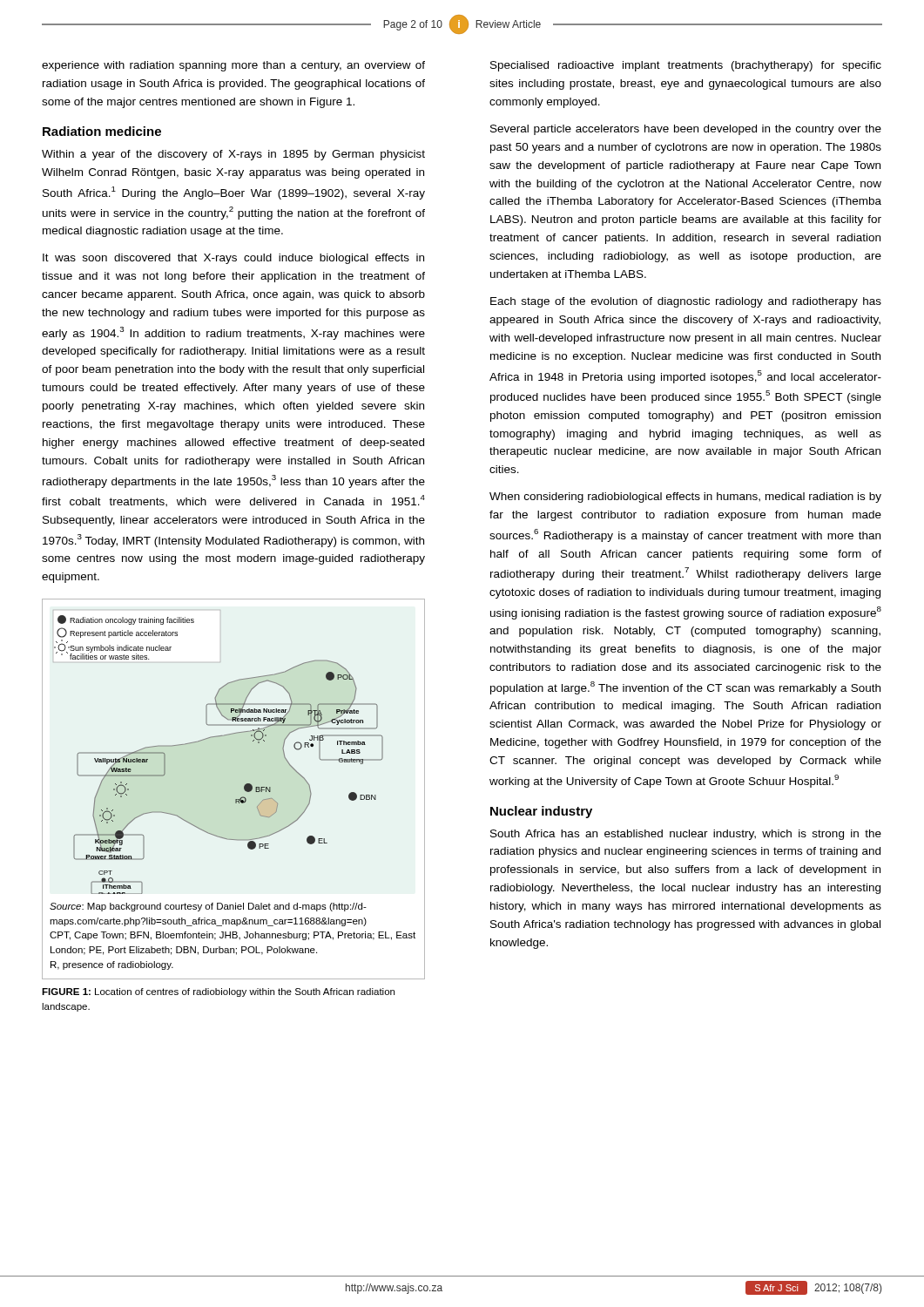Point to the text starting "Specialised radioactive implant treatments"
This screenshot has width=924, height=1307.
(x=685, y=84)
